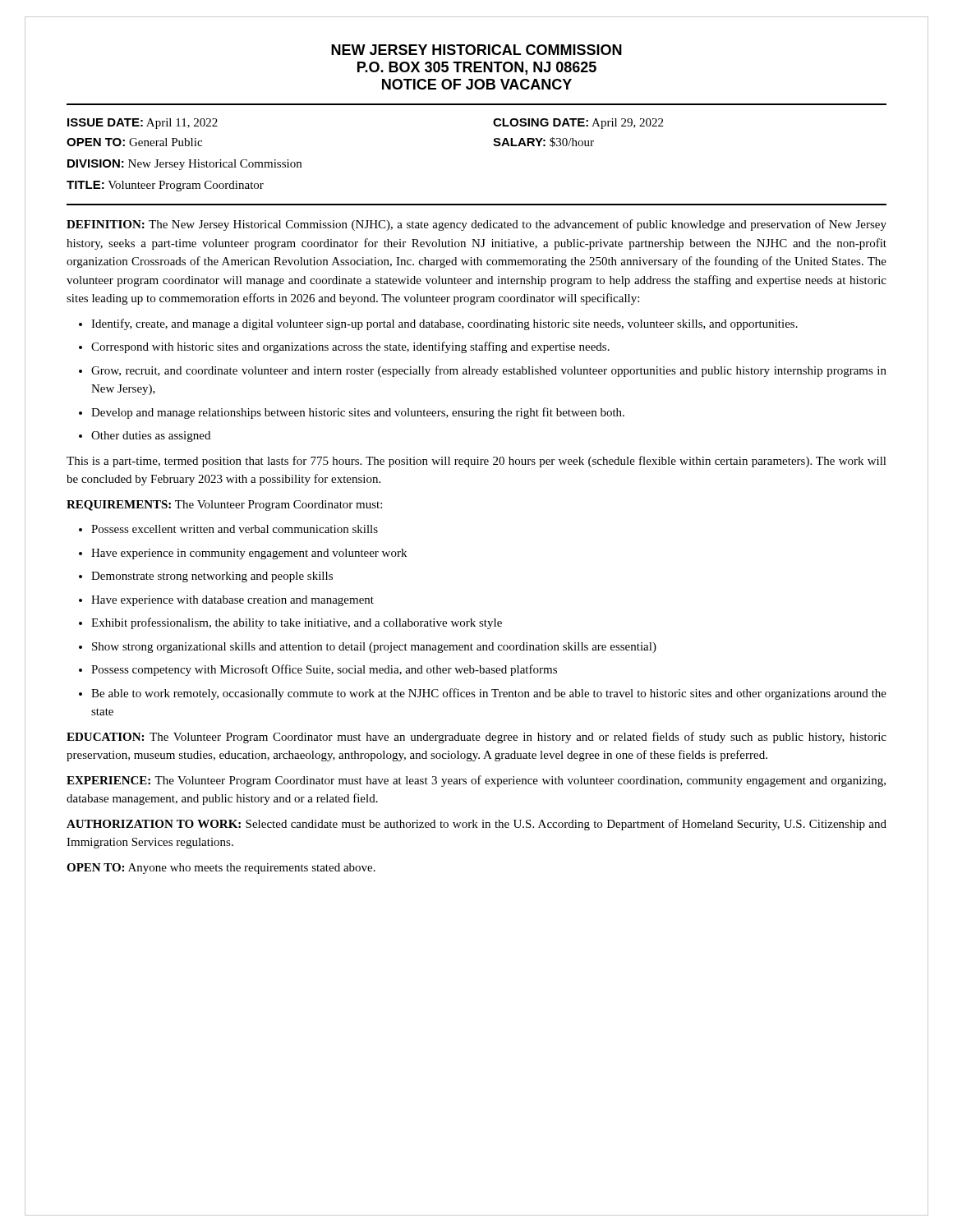
Task: Navigate to the passage starting "OPEN TO: General Public"
Action: (x=135, y=142)
